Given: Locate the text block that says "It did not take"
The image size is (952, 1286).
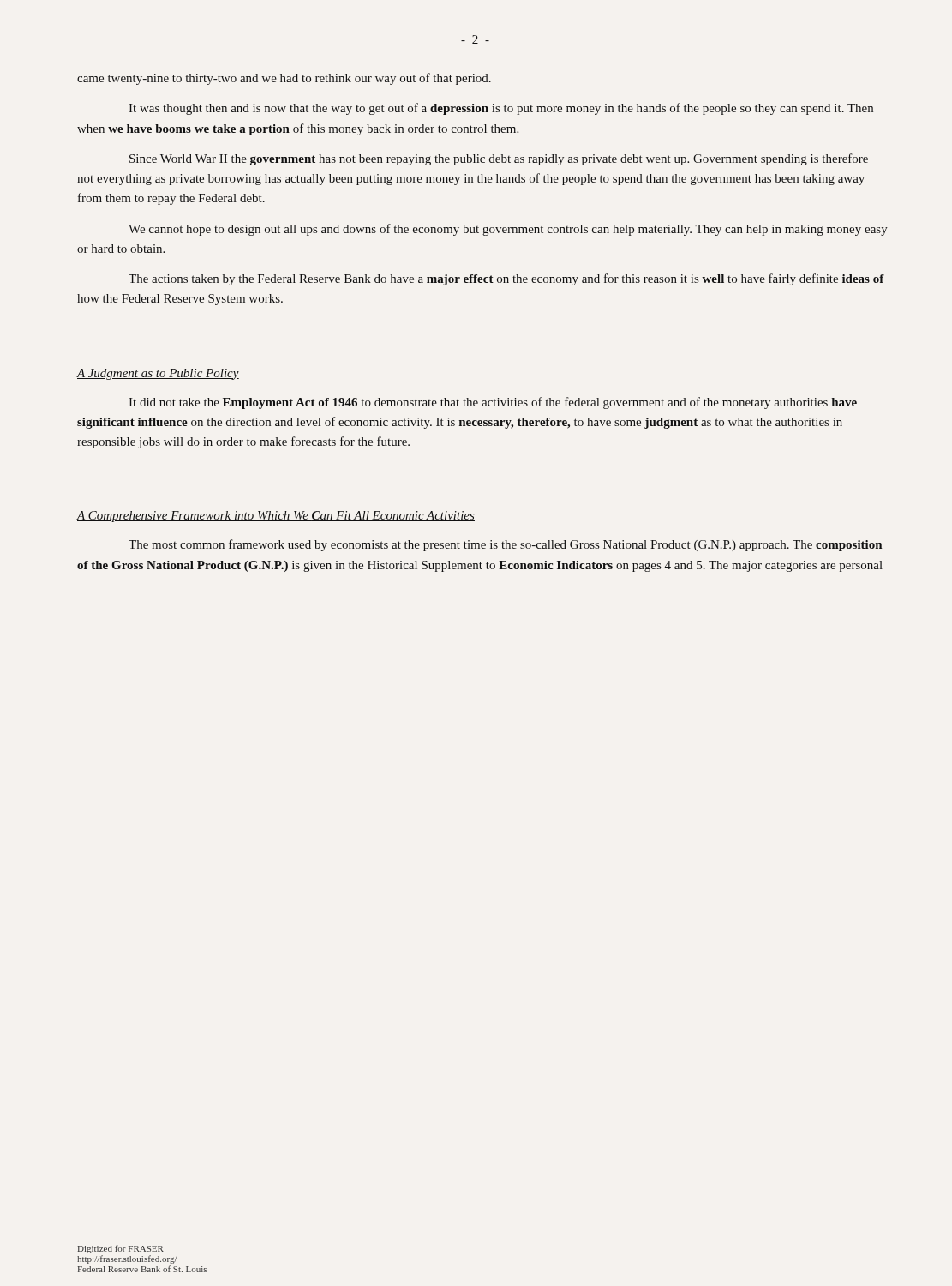Looking at the screenshot, I should [x=467, y=422].
